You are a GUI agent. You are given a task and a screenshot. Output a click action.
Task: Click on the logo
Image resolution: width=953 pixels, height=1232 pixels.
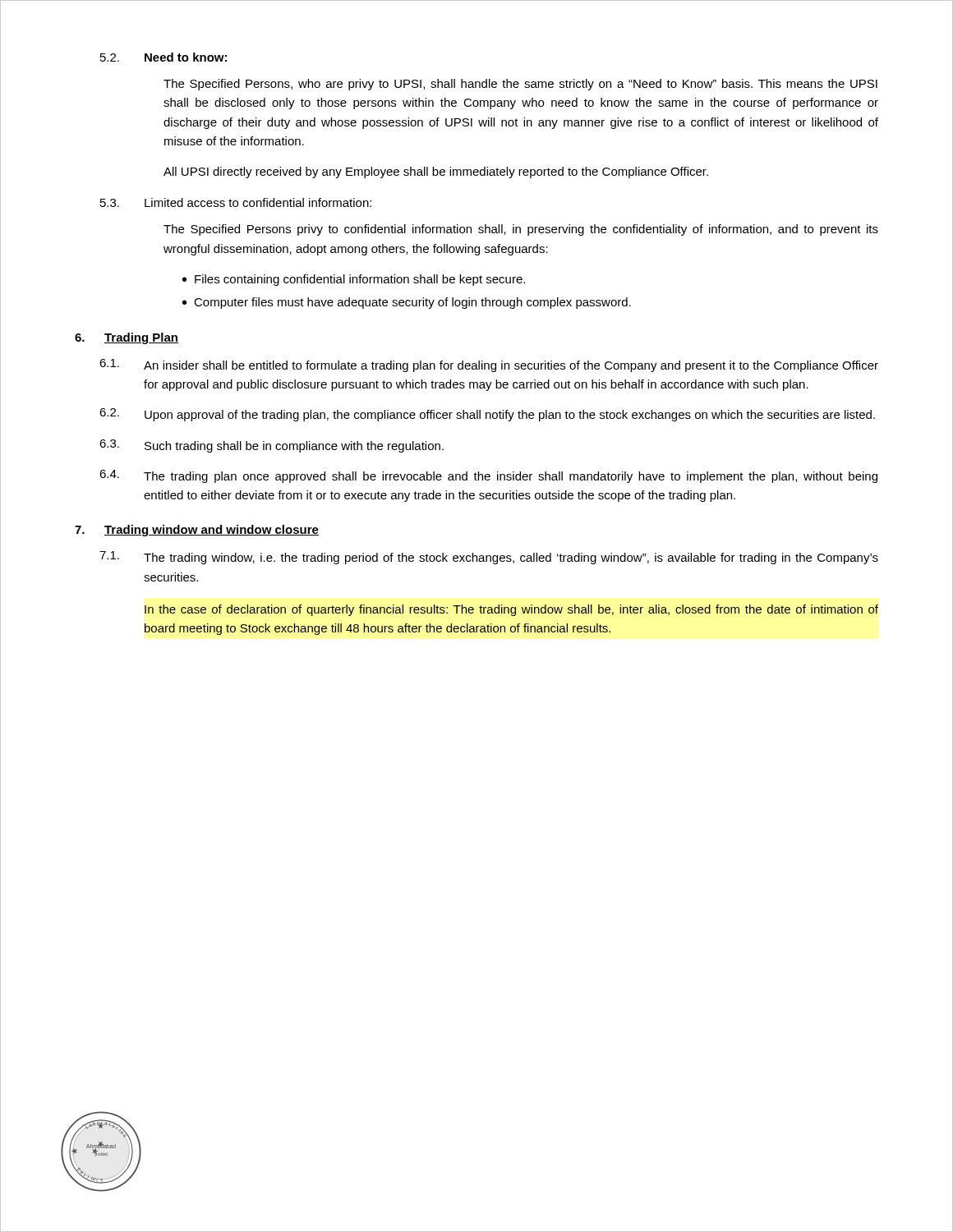click(x=103, y=1154)
